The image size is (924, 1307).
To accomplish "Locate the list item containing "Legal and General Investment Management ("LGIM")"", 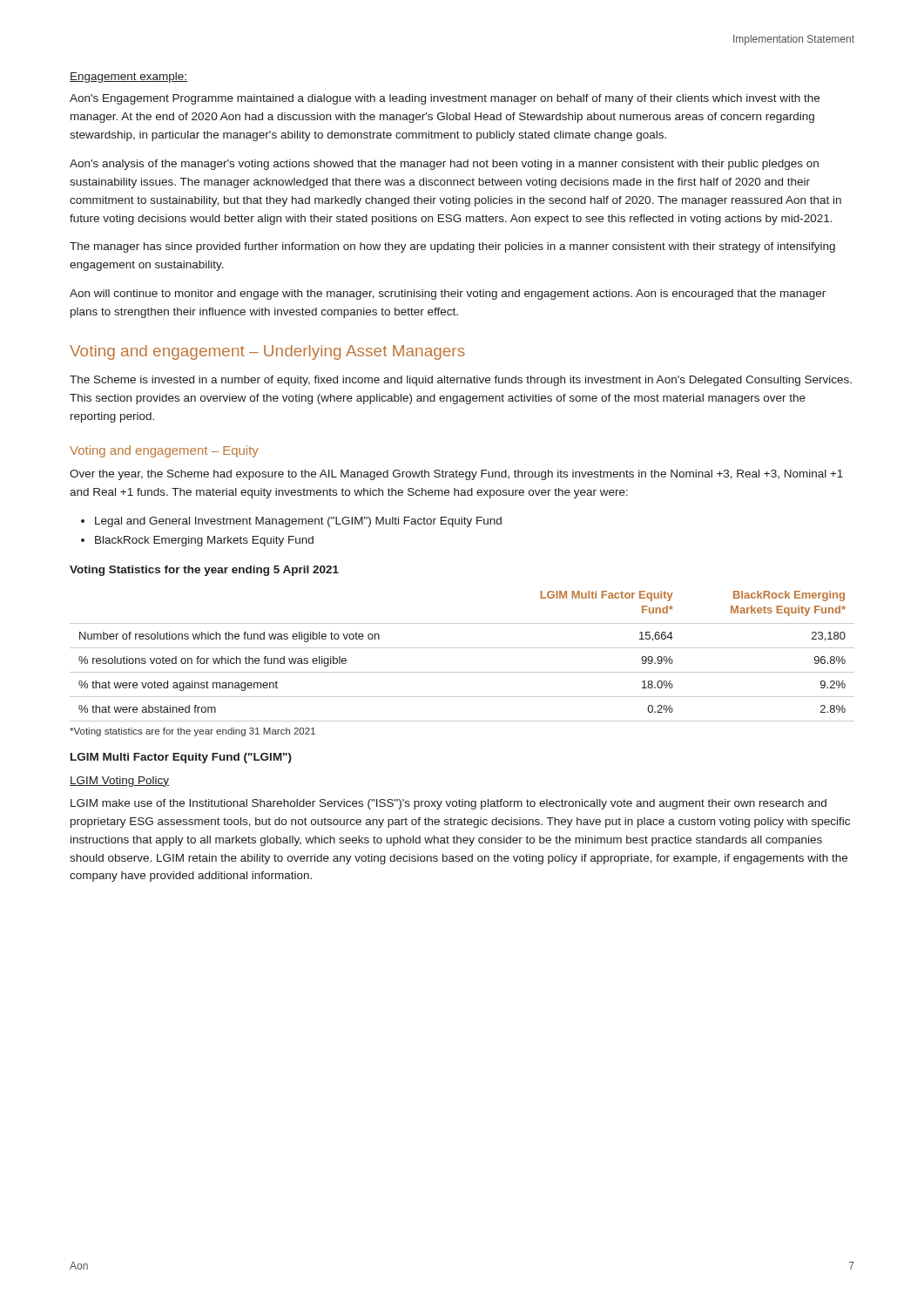I will click(462, 521).
